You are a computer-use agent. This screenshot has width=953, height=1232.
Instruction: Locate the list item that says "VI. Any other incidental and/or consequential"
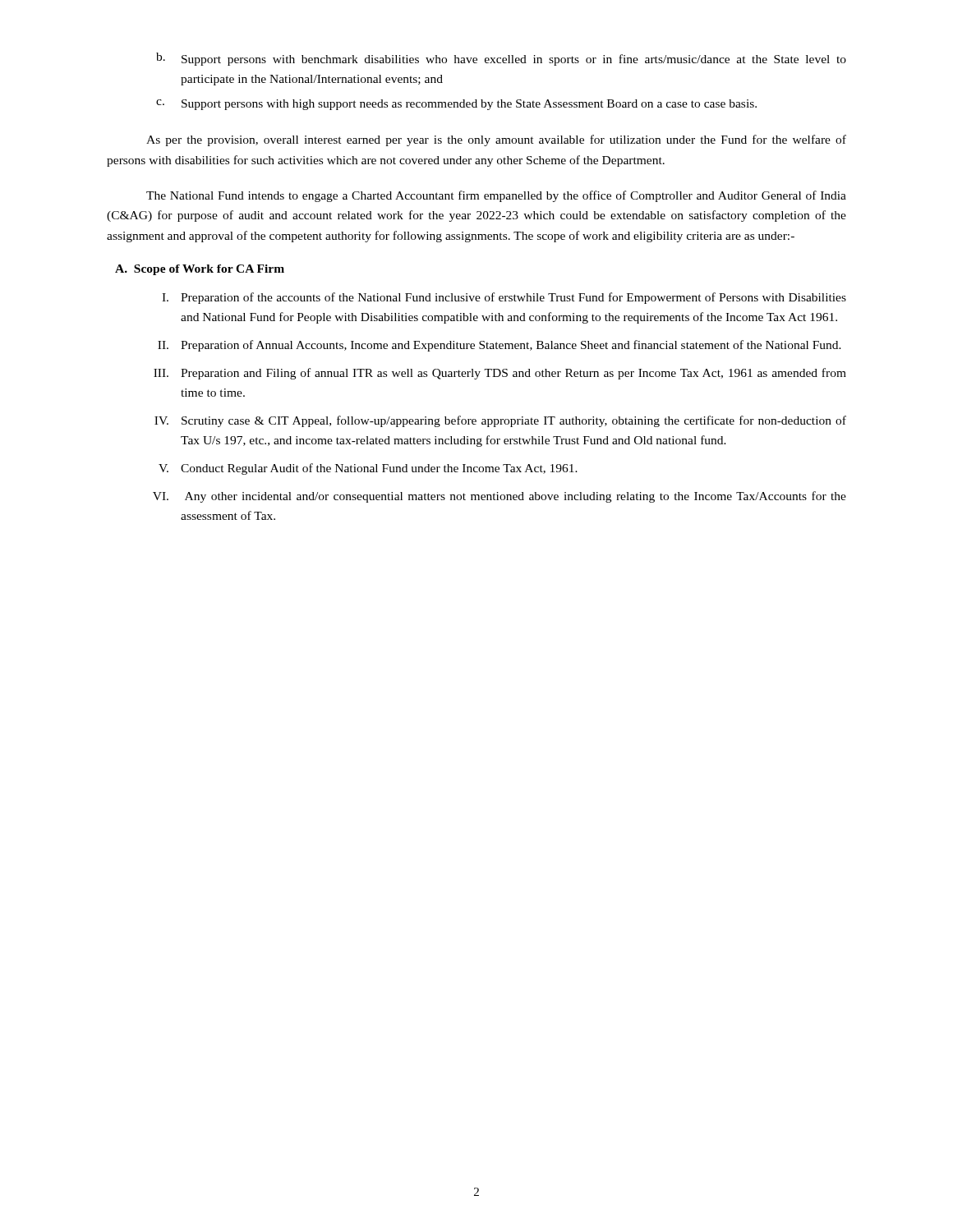[485, 506]
